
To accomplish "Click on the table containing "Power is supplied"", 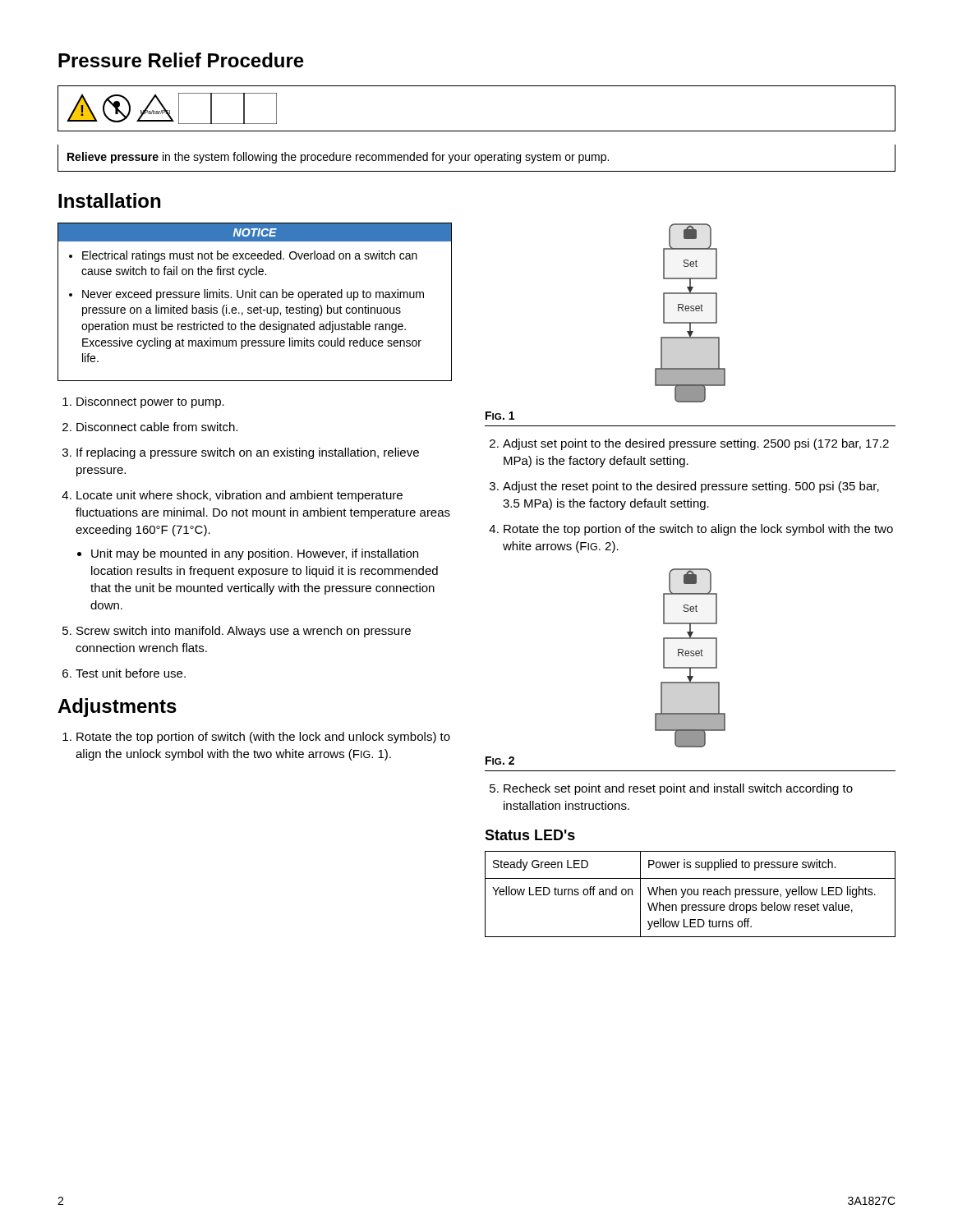I will pos(690,894).
